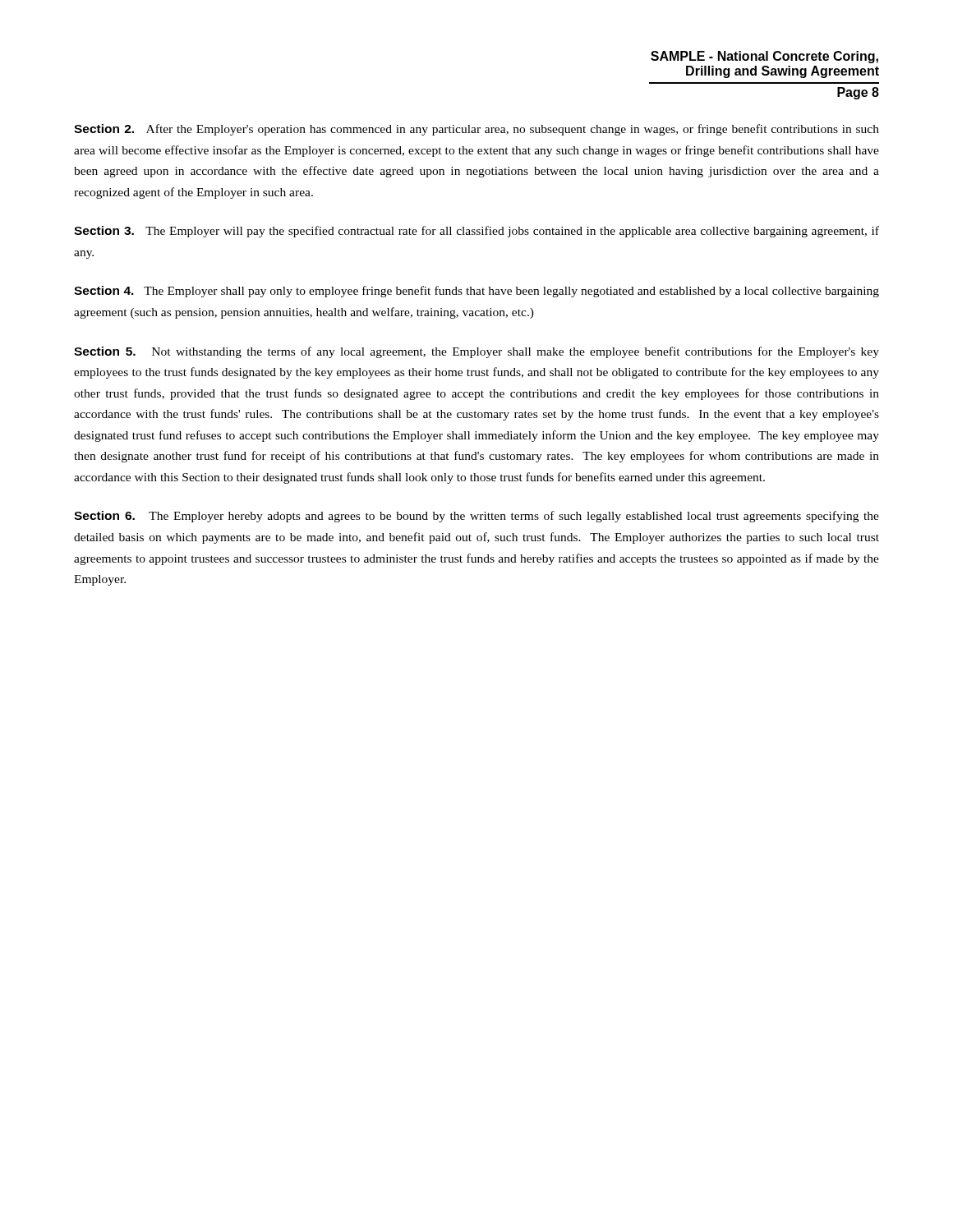Locate the text starting "Section 6. The Employer hereby adopts and agrees"
The width and height of the screenshot is (953, 1232).
click(476, 547)
